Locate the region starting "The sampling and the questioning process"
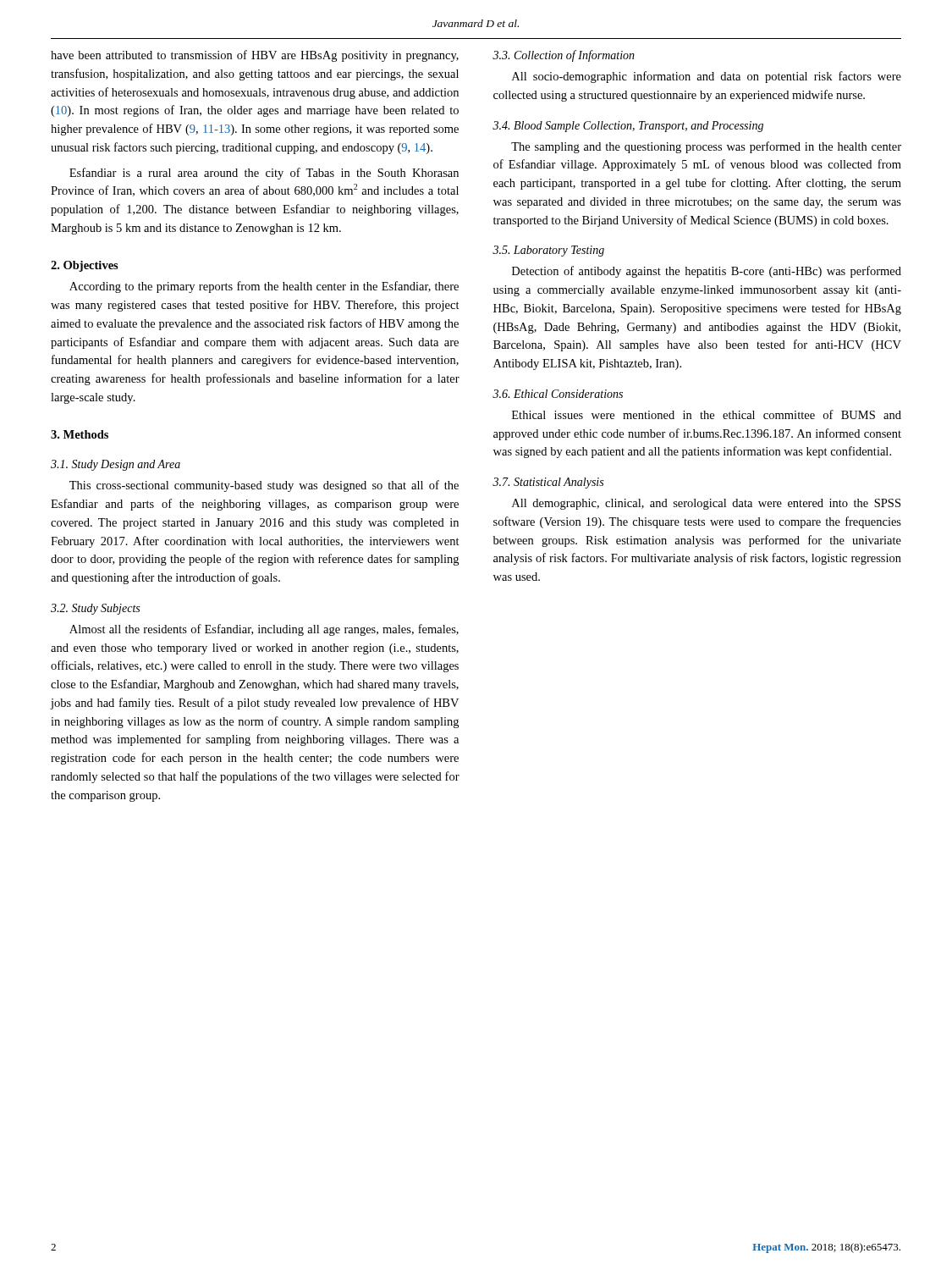The height and width of the screenshot is (1270, 952). point(697,184)
